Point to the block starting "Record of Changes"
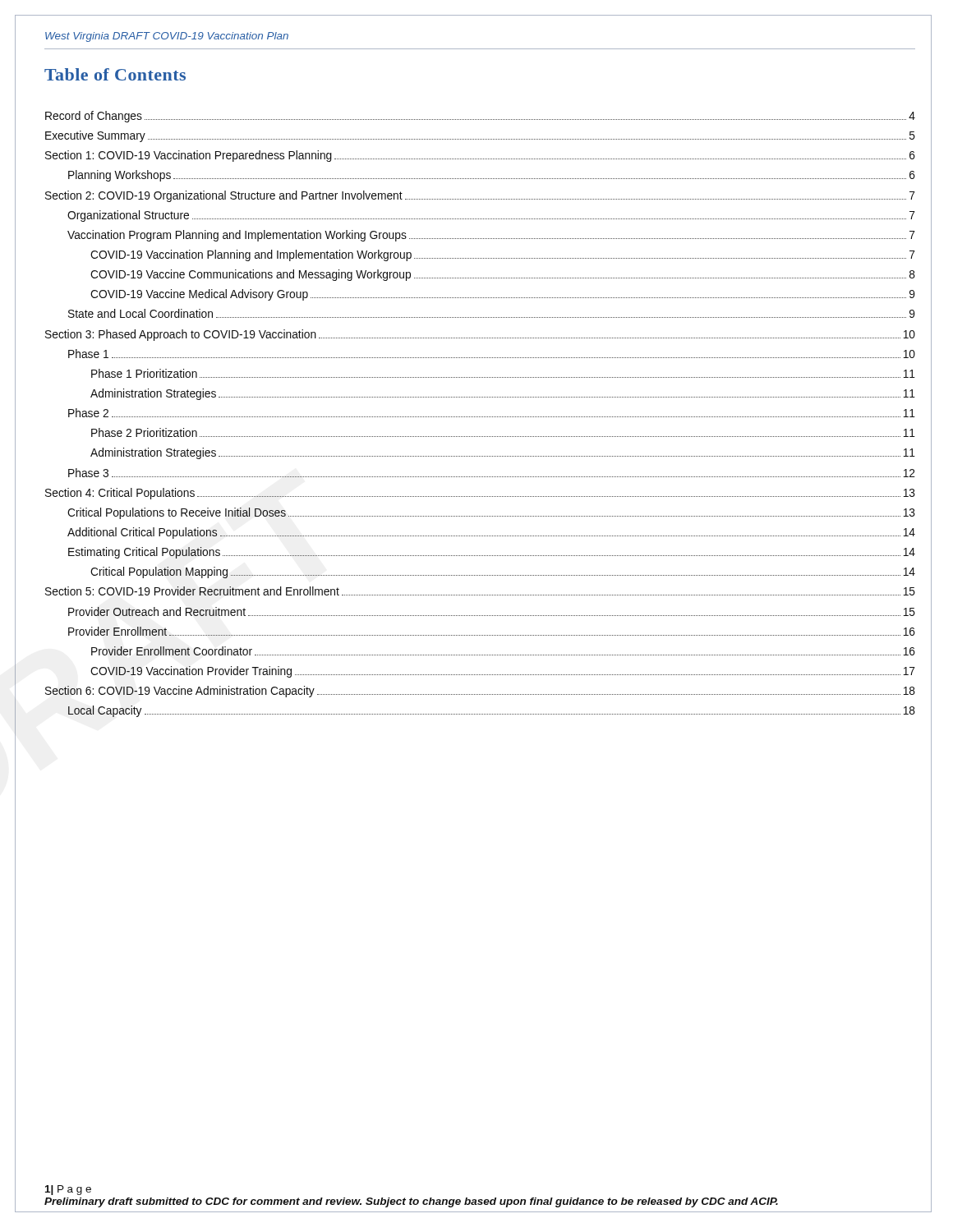Screen dimensions: 1232x953 (x=480, y=117)
